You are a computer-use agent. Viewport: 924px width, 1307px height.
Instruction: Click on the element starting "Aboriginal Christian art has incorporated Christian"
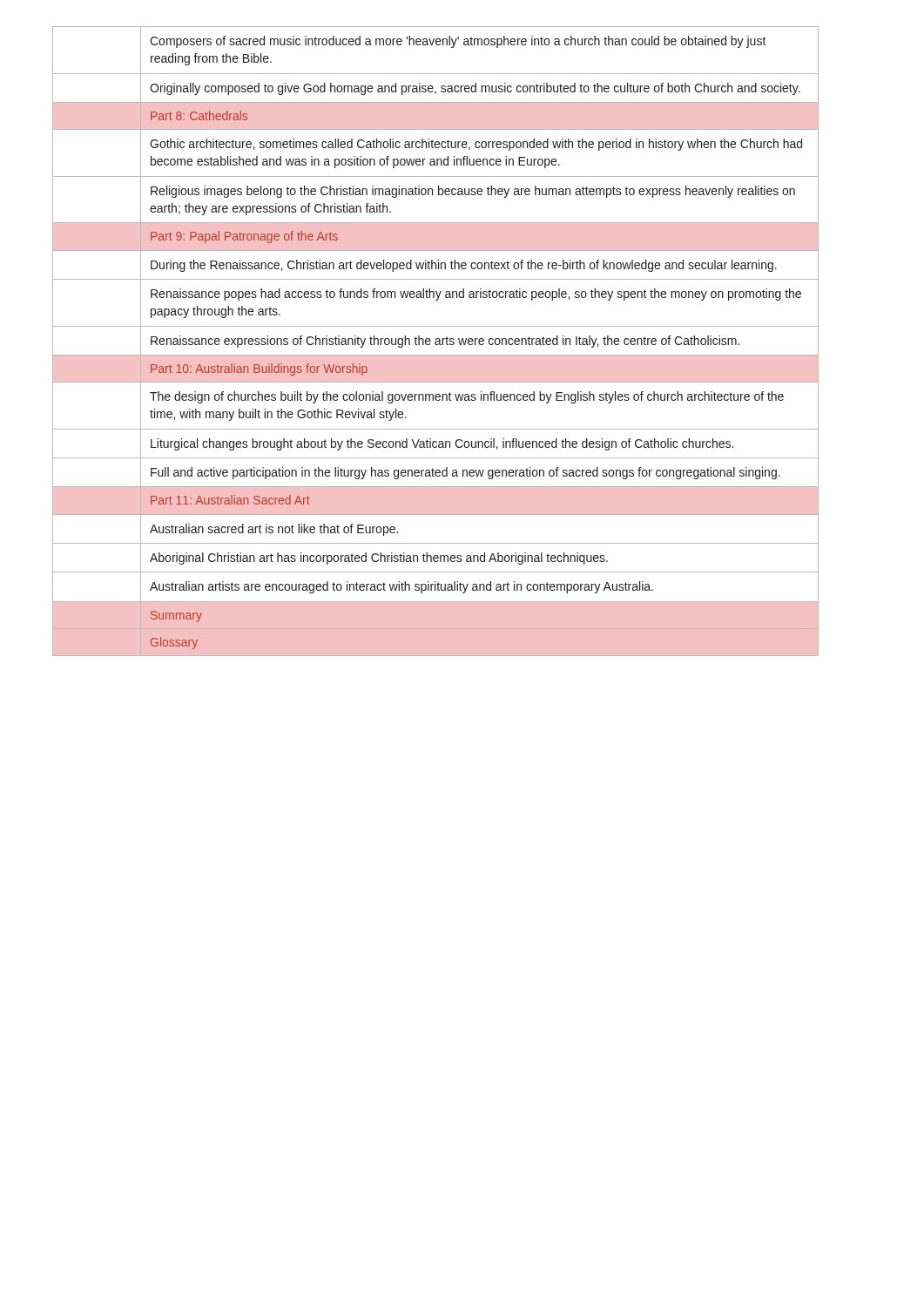coord(379,558)
